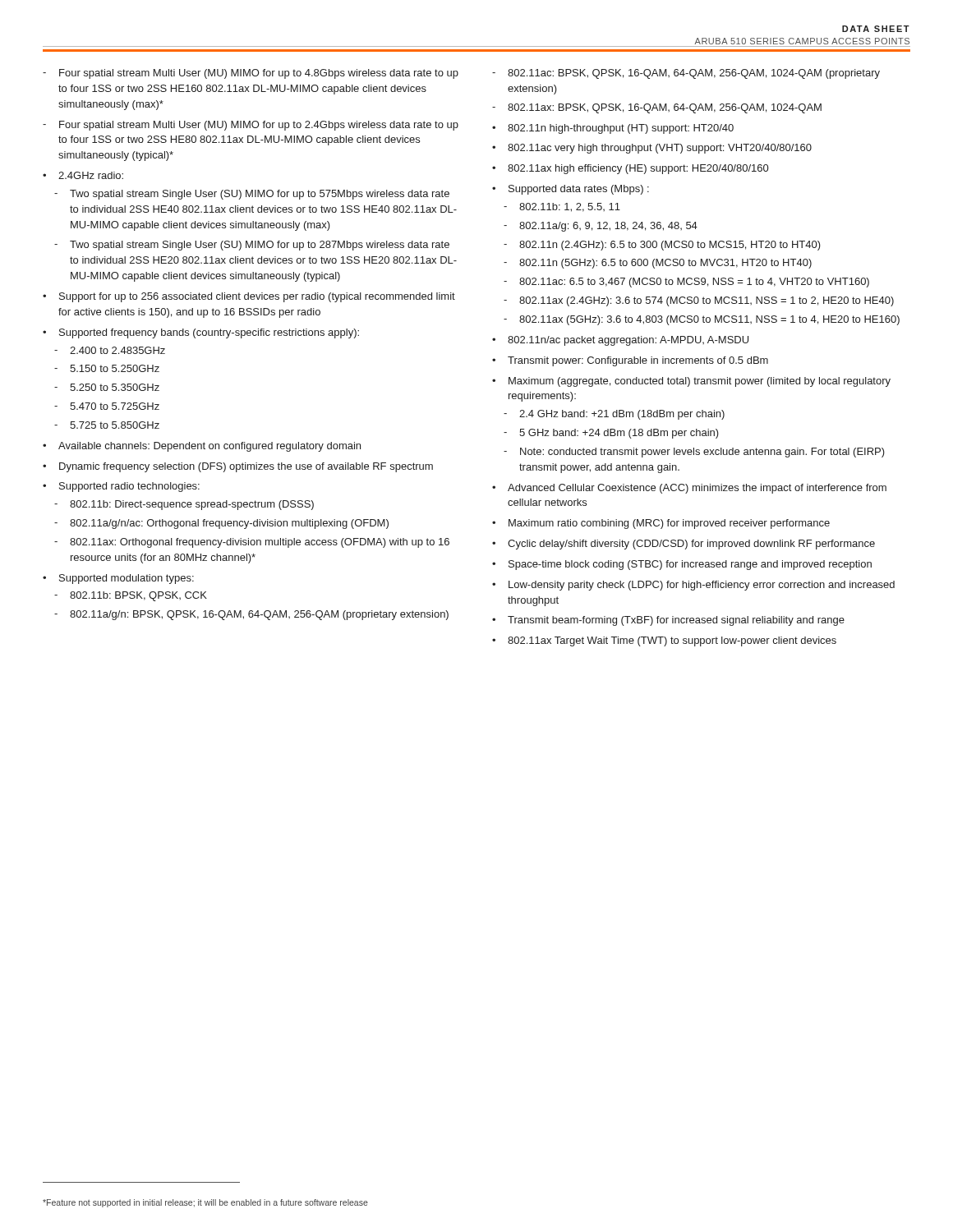
Task: Select the list item that says "• 802.11ax high efficiency"
Action: [701, 169]
